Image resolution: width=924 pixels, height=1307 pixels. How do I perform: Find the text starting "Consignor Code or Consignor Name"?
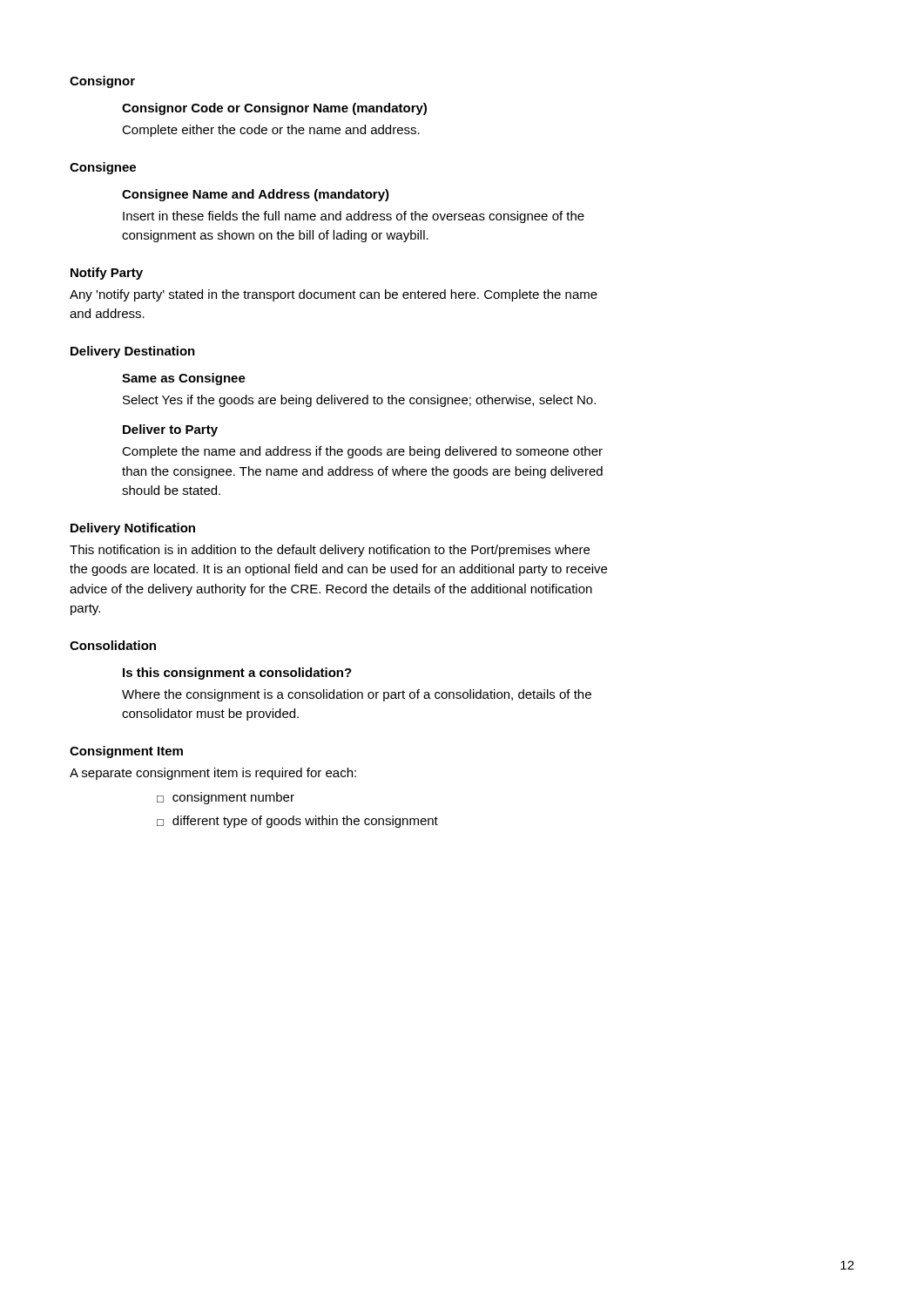(x=275, y=108)
